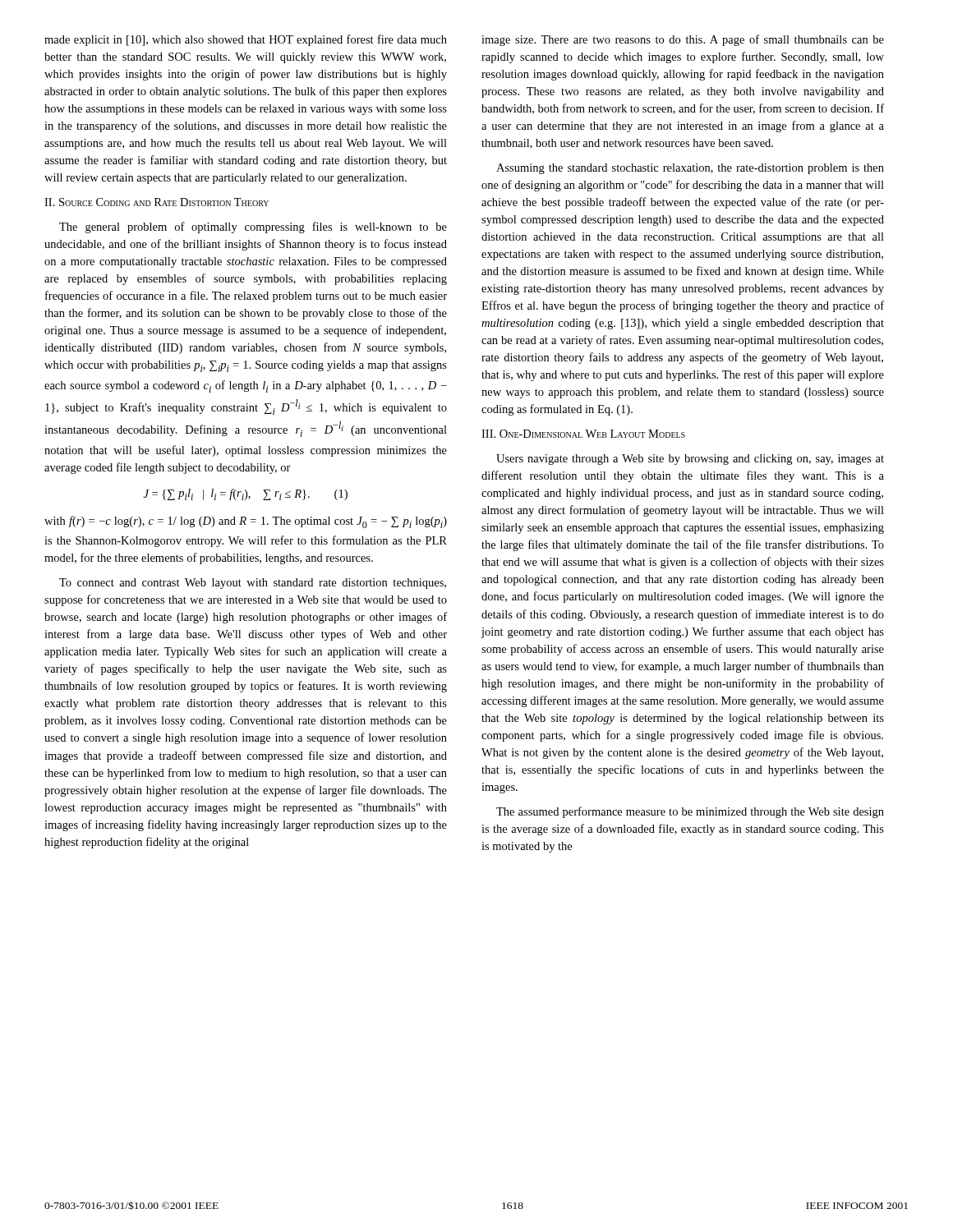Find the text block starting "J = {∑"

(246, 494)
